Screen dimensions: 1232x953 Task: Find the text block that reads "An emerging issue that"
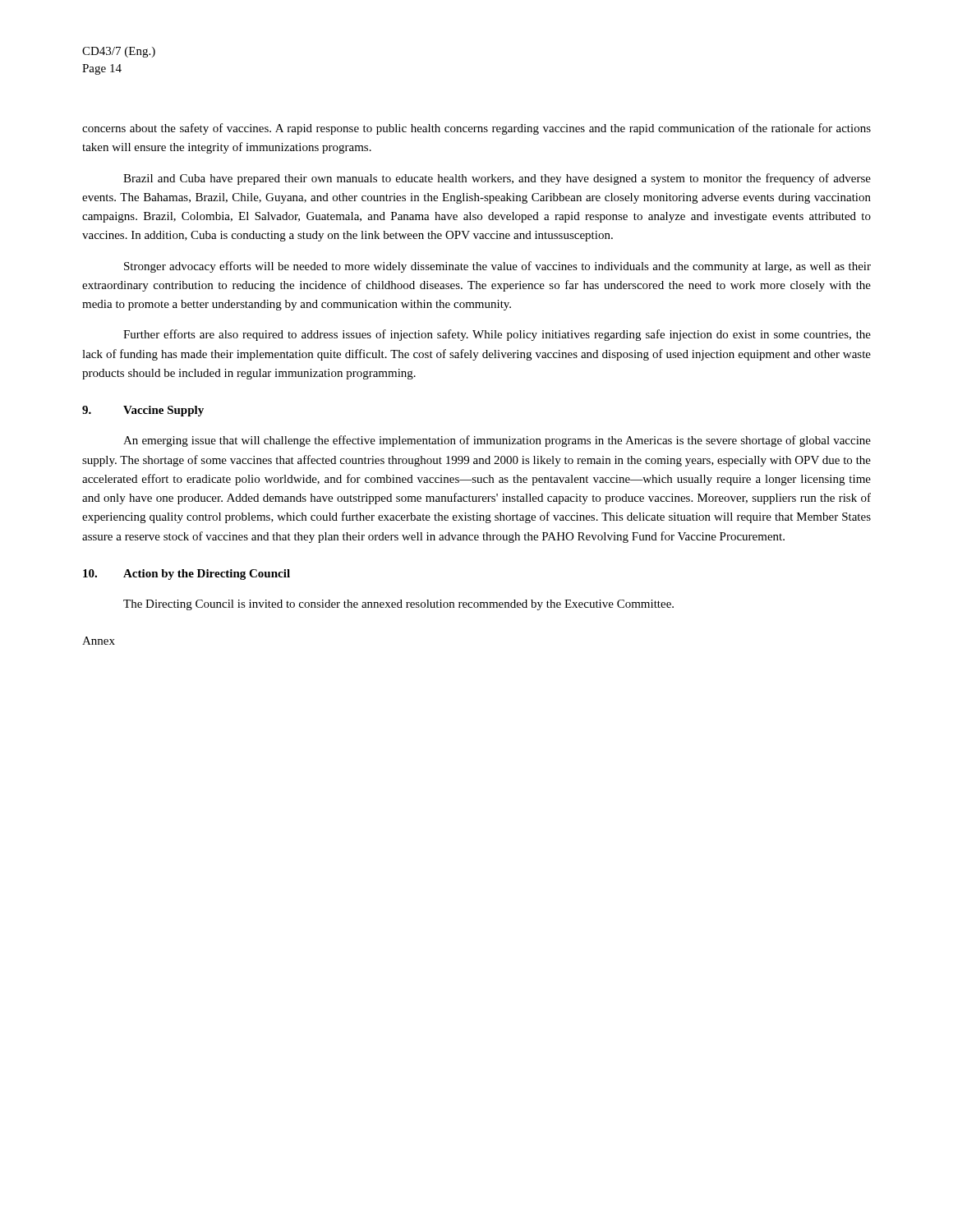476,489
